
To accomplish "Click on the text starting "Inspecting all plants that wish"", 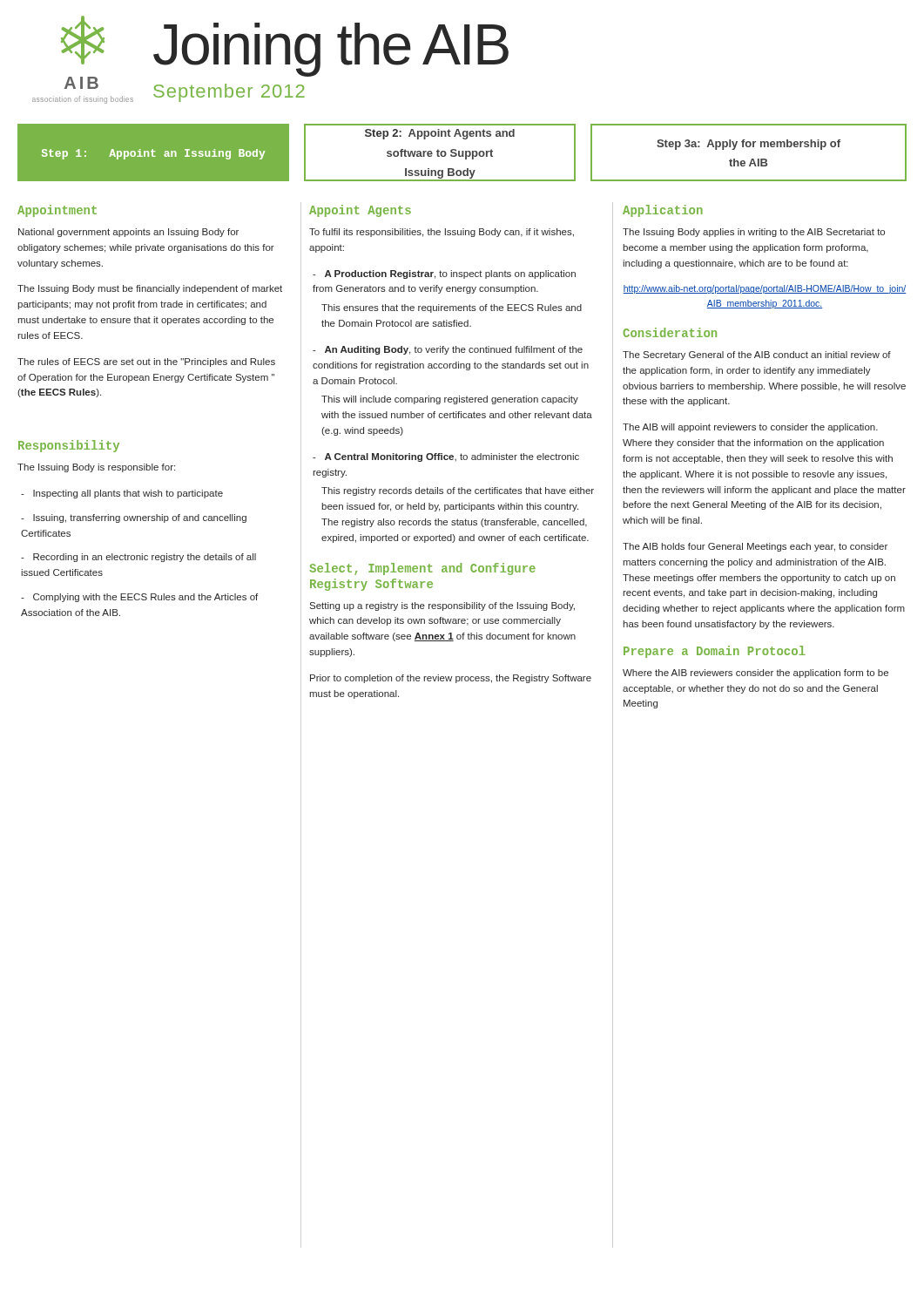I will [x=122, y=493].
